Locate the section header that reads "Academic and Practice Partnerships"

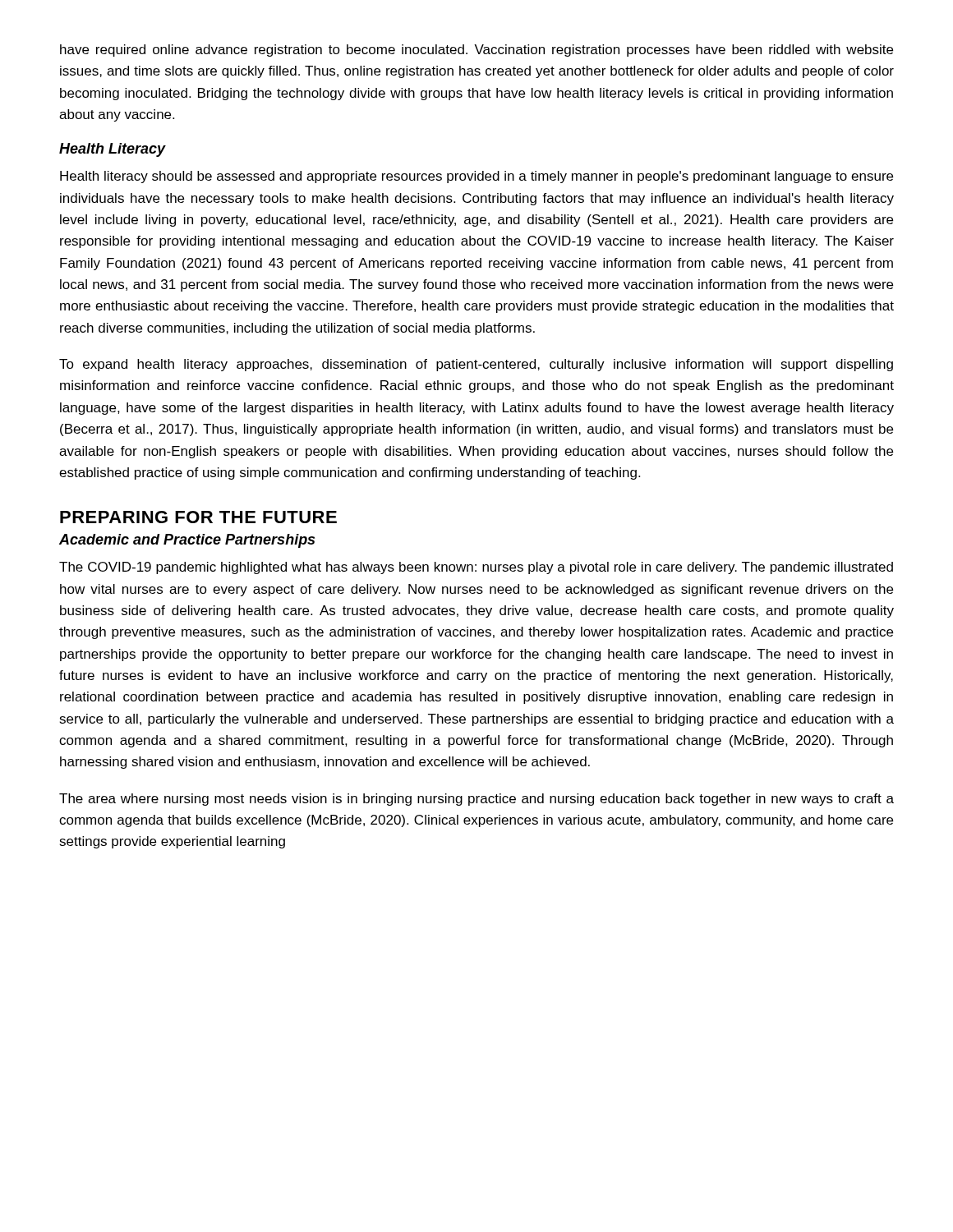(187, 540)
